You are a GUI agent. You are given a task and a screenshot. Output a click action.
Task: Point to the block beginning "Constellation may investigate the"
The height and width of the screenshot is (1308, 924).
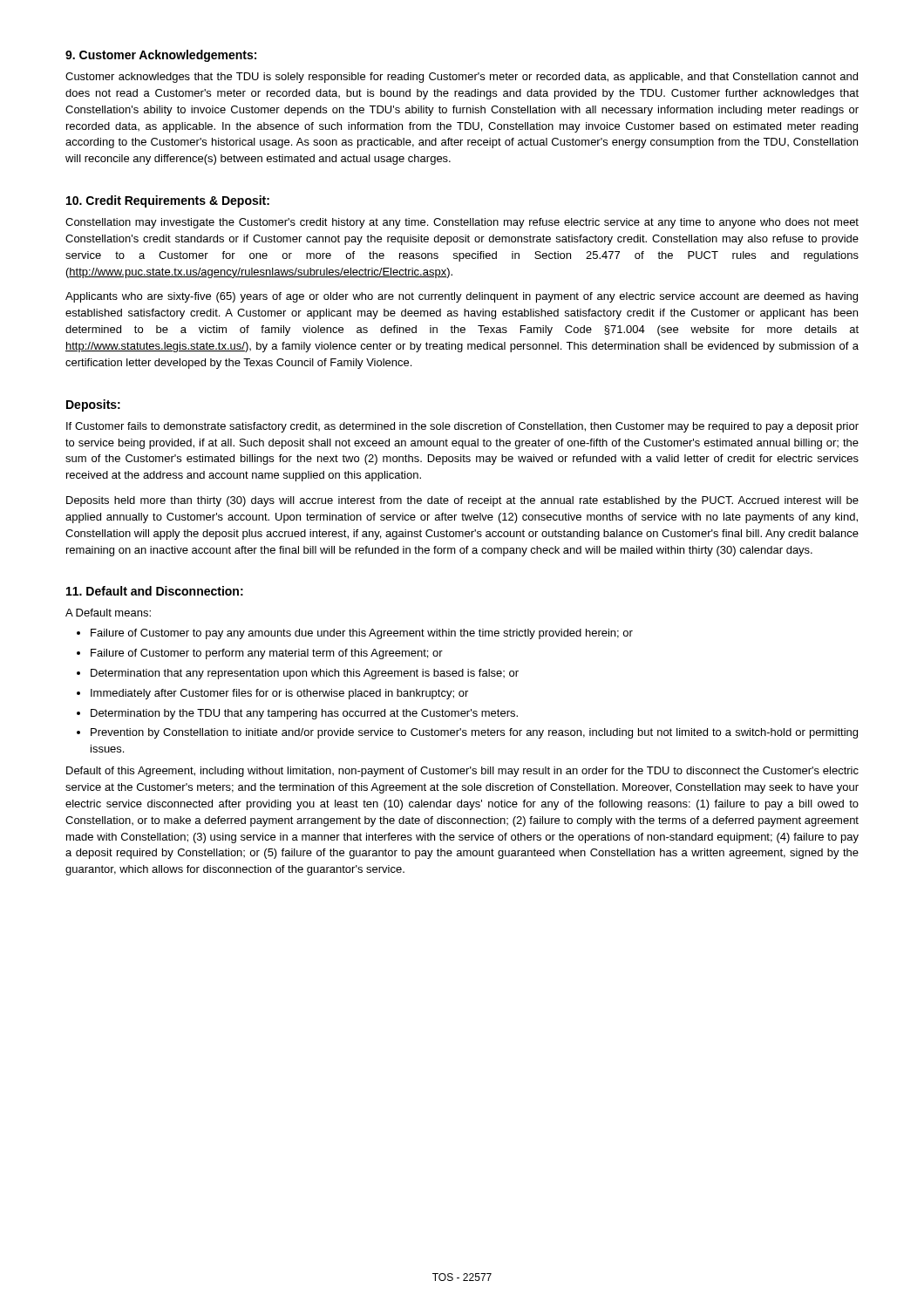462,247
